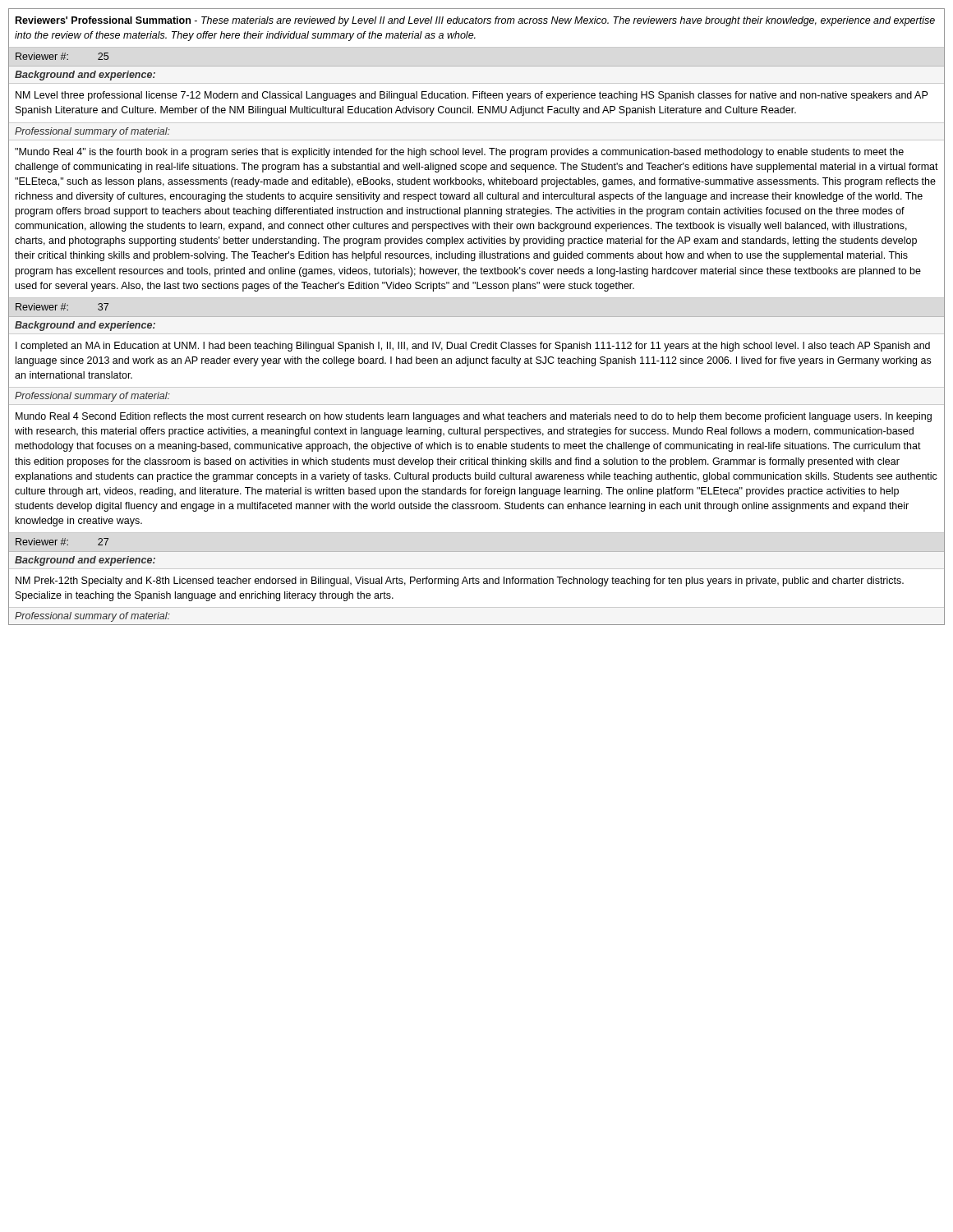Screen dimensions: 1232x953
Task: Click on the region starting ""Mundo Real 4" is"
Action: (476, 218)
